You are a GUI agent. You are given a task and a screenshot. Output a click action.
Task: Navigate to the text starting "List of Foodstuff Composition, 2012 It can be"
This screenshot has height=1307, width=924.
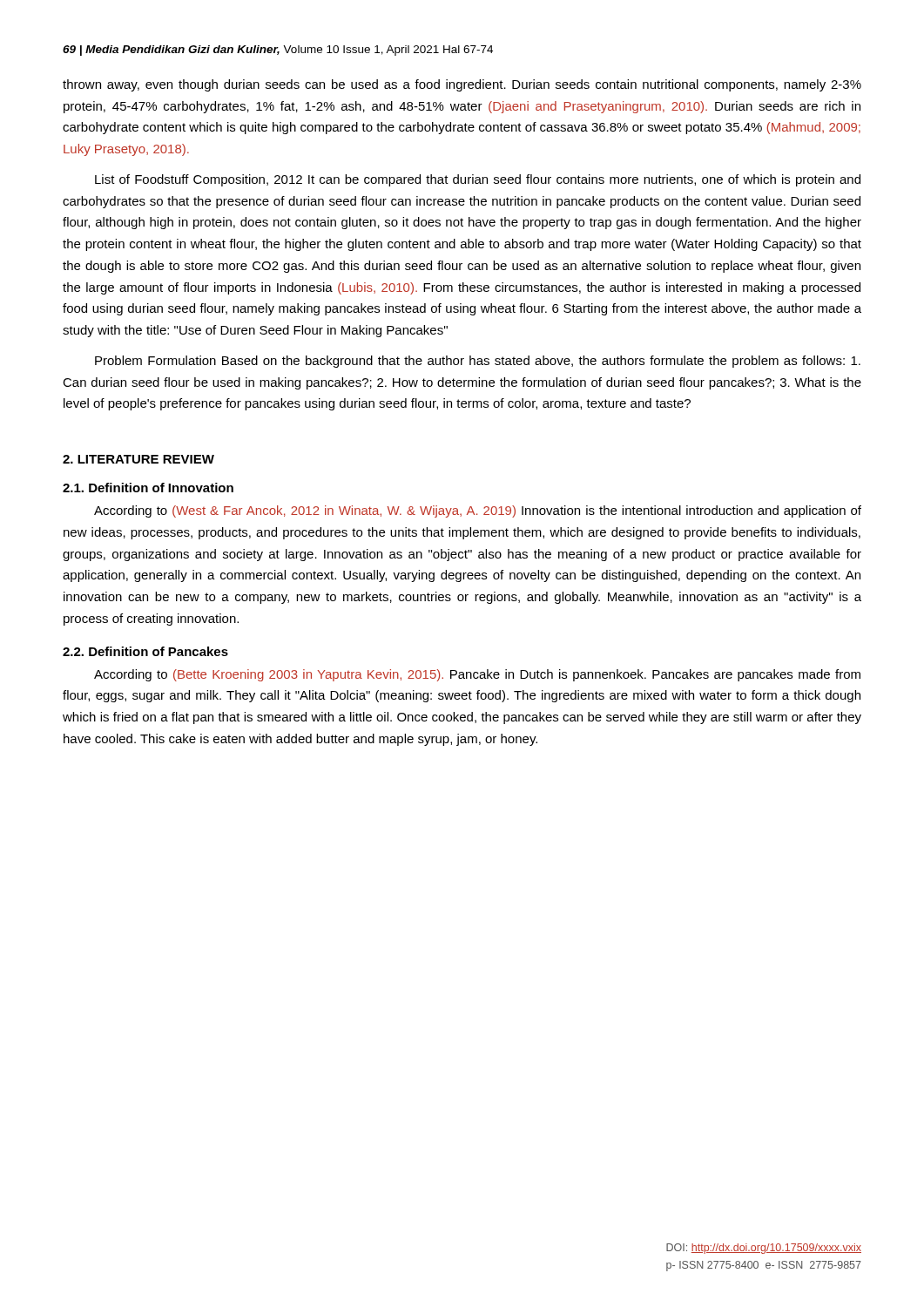[x=462, y=255]
